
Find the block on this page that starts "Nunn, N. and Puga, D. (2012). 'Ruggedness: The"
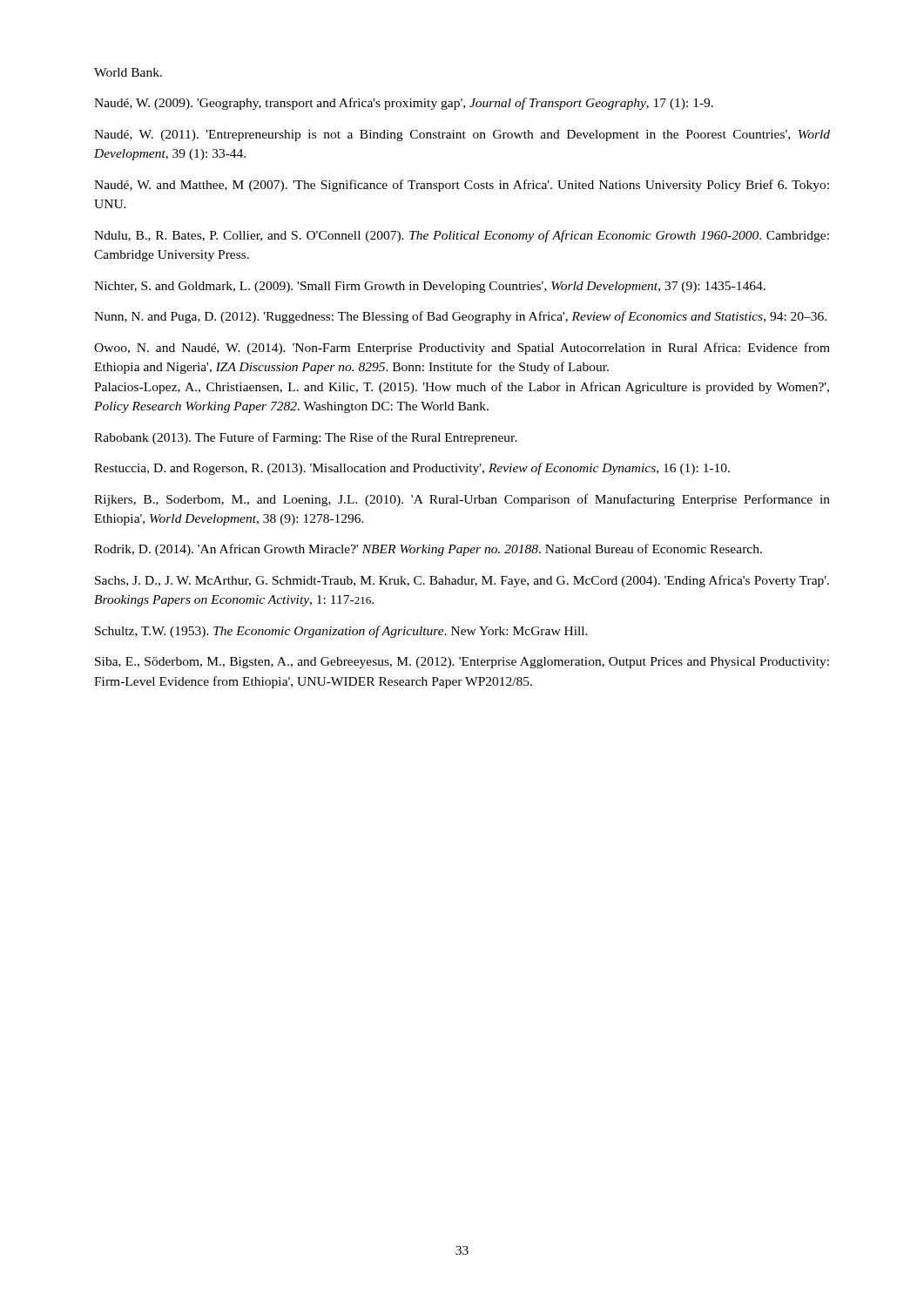tap(461, 316)
